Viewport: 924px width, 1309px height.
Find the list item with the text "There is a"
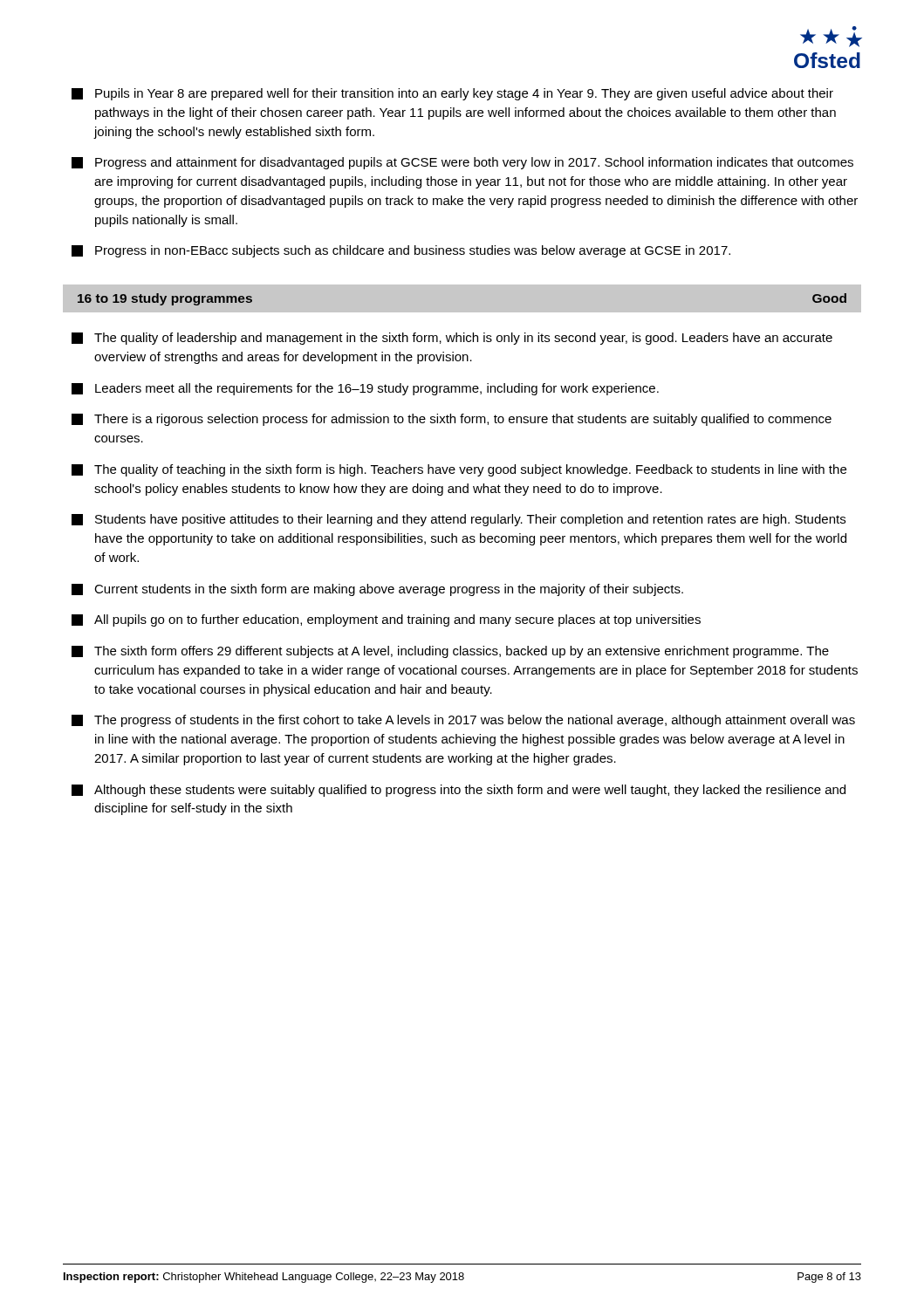click(x=466, y=428)
